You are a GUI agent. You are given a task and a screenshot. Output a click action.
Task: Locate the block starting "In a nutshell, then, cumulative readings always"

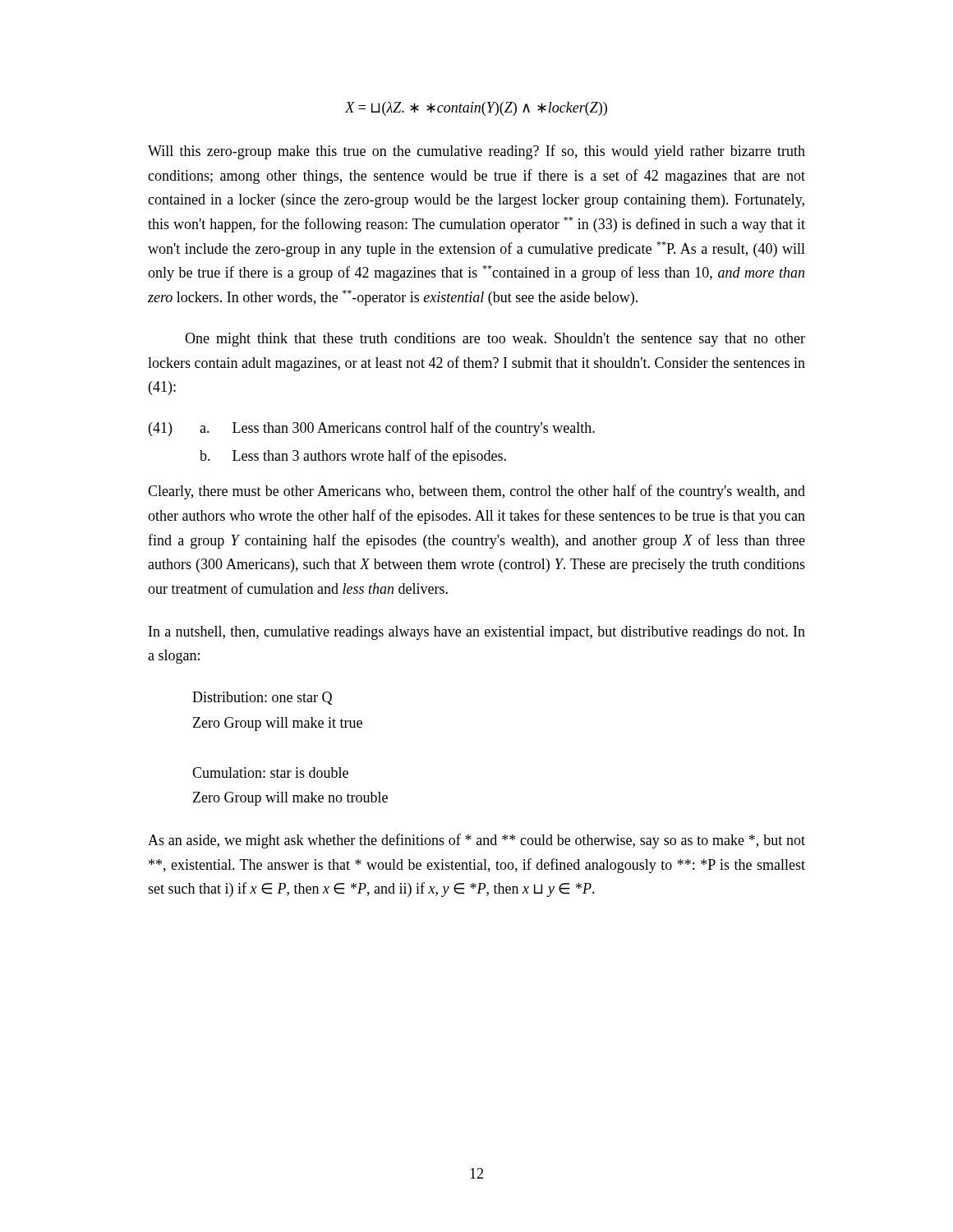click(476, 644)
